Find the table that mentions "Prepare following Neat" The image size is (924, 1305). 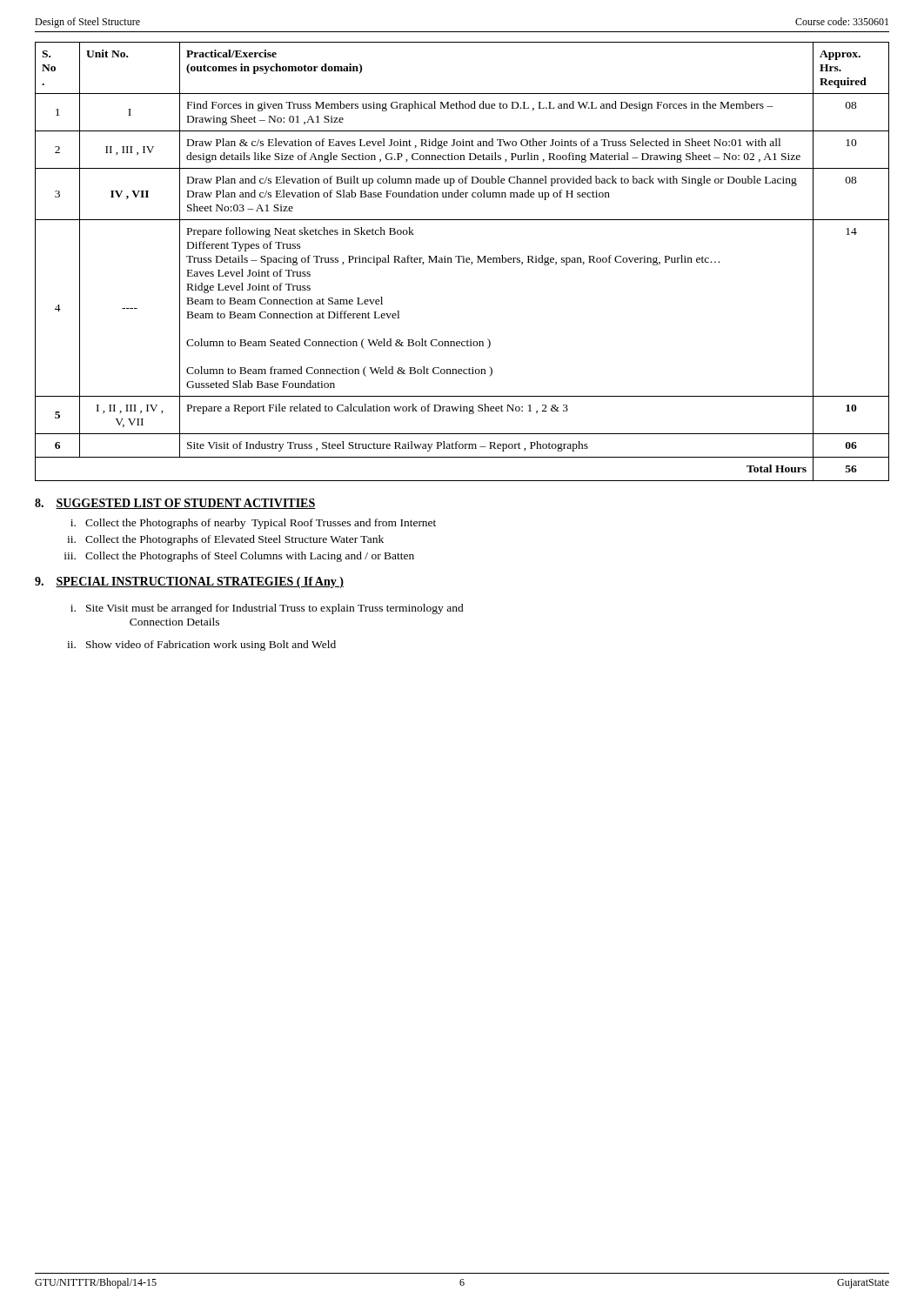462,261
